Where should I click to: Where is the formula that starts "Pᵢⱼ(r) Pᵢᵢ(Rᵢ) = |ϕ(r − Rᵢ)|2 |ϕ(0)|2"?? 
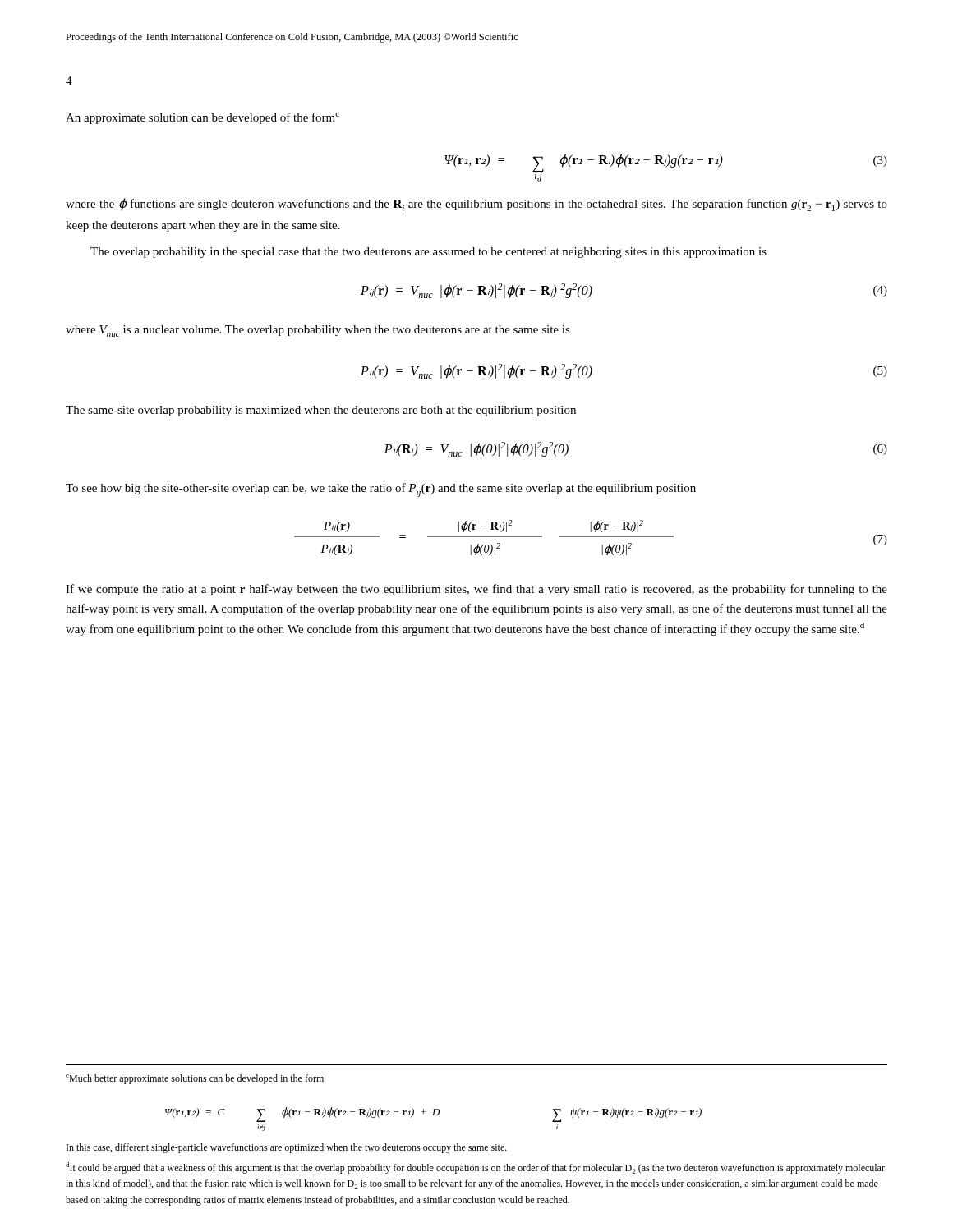pyautogui.click(x=579, y=540)
